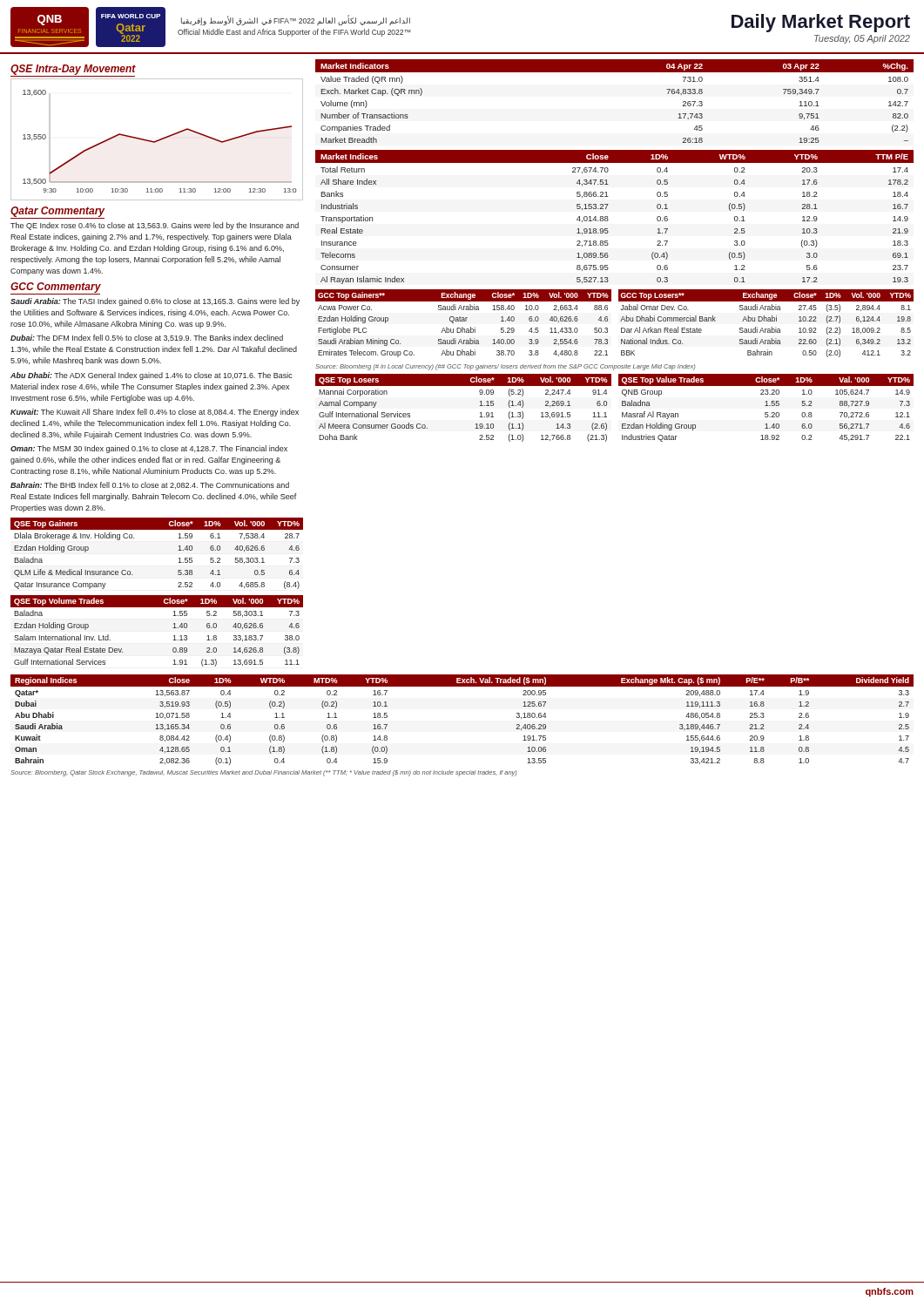
Task: Select the table that reads "Aamal Company"
Action: tap(463, 408)
